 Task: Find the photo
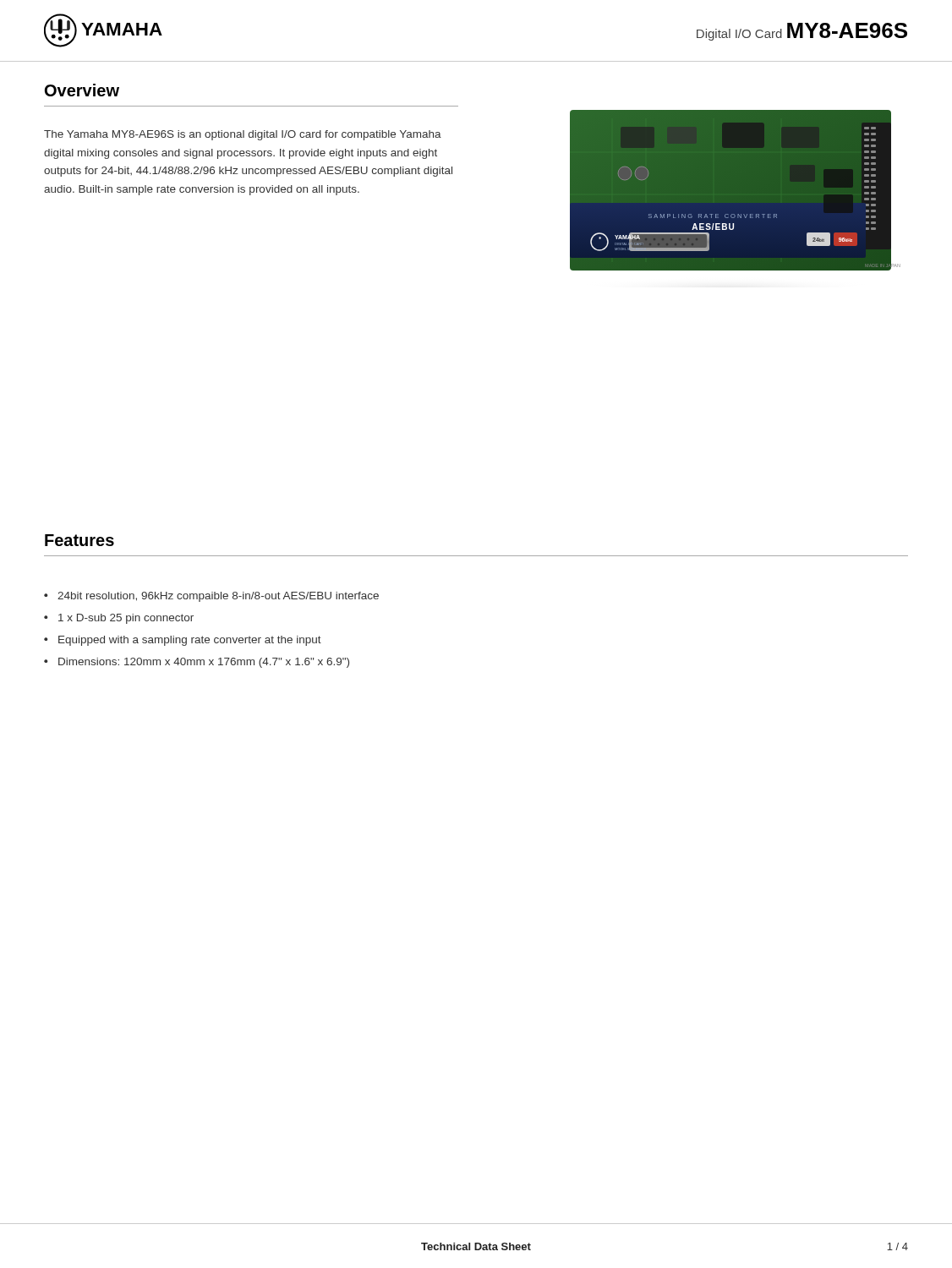[726, 182]
